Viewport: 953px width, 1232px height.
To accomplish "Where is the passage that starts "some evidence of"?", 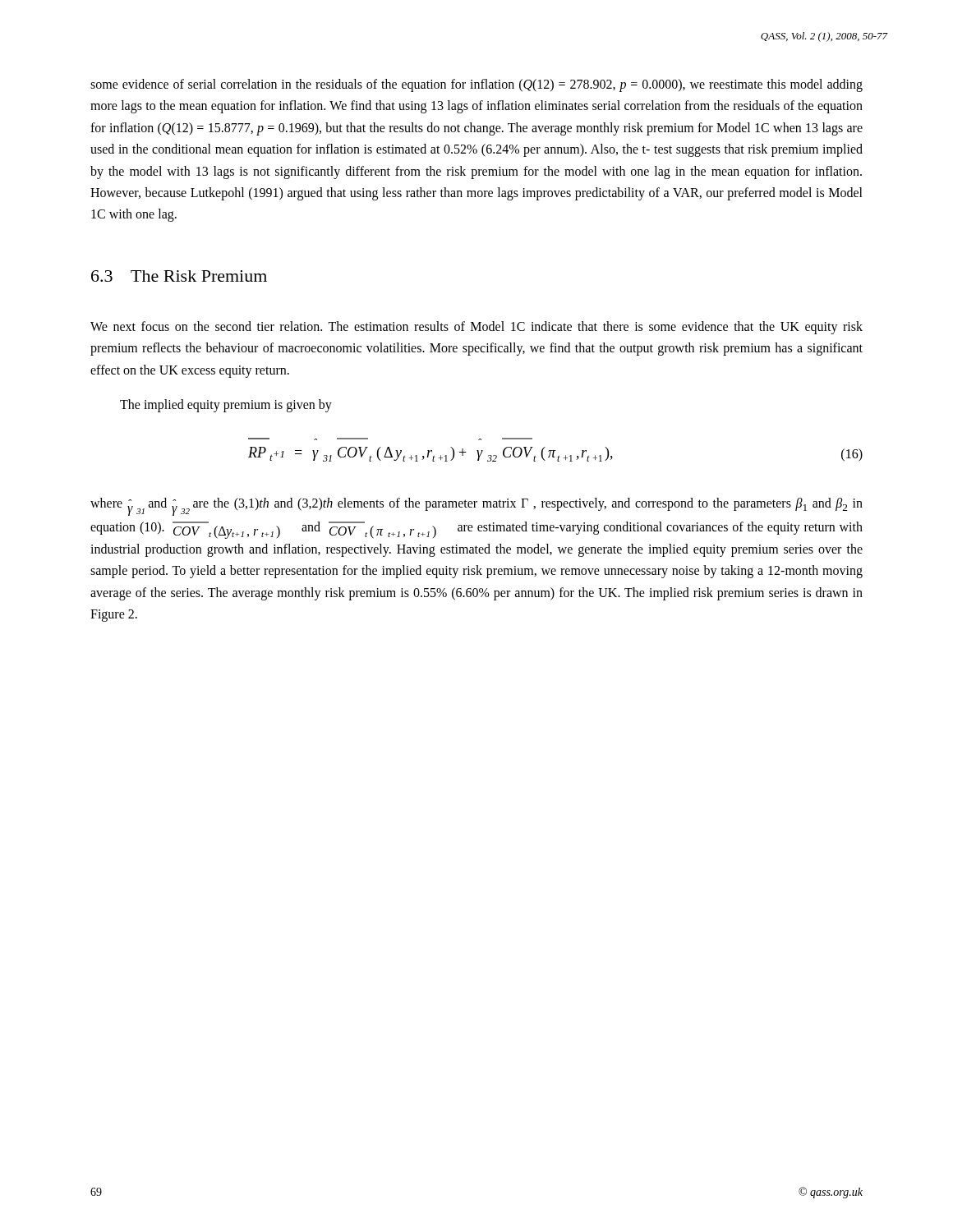I will click(x=476, y=149).
